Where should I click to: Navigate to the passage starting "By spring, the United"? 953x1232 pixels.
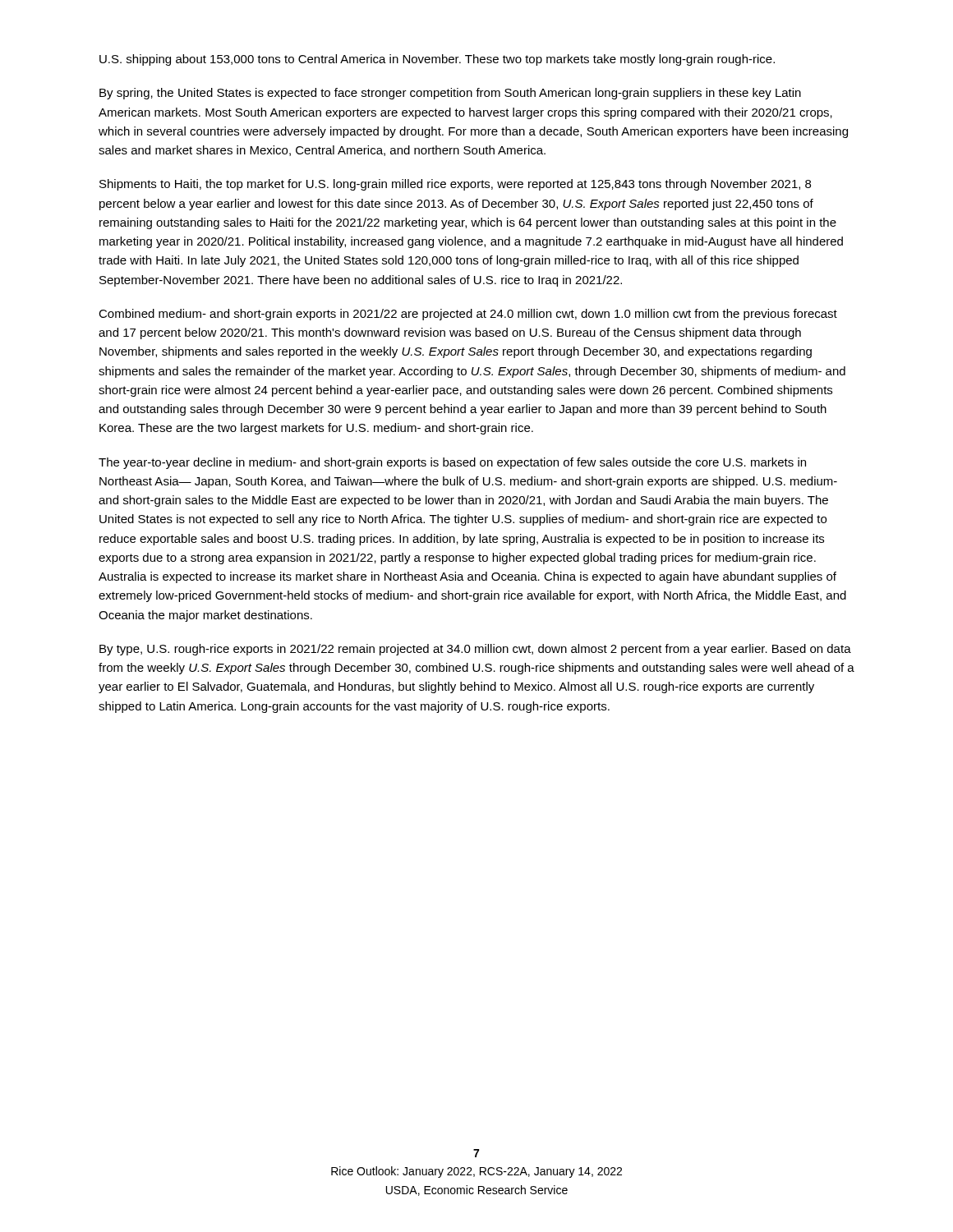click(x=474, y=121)
